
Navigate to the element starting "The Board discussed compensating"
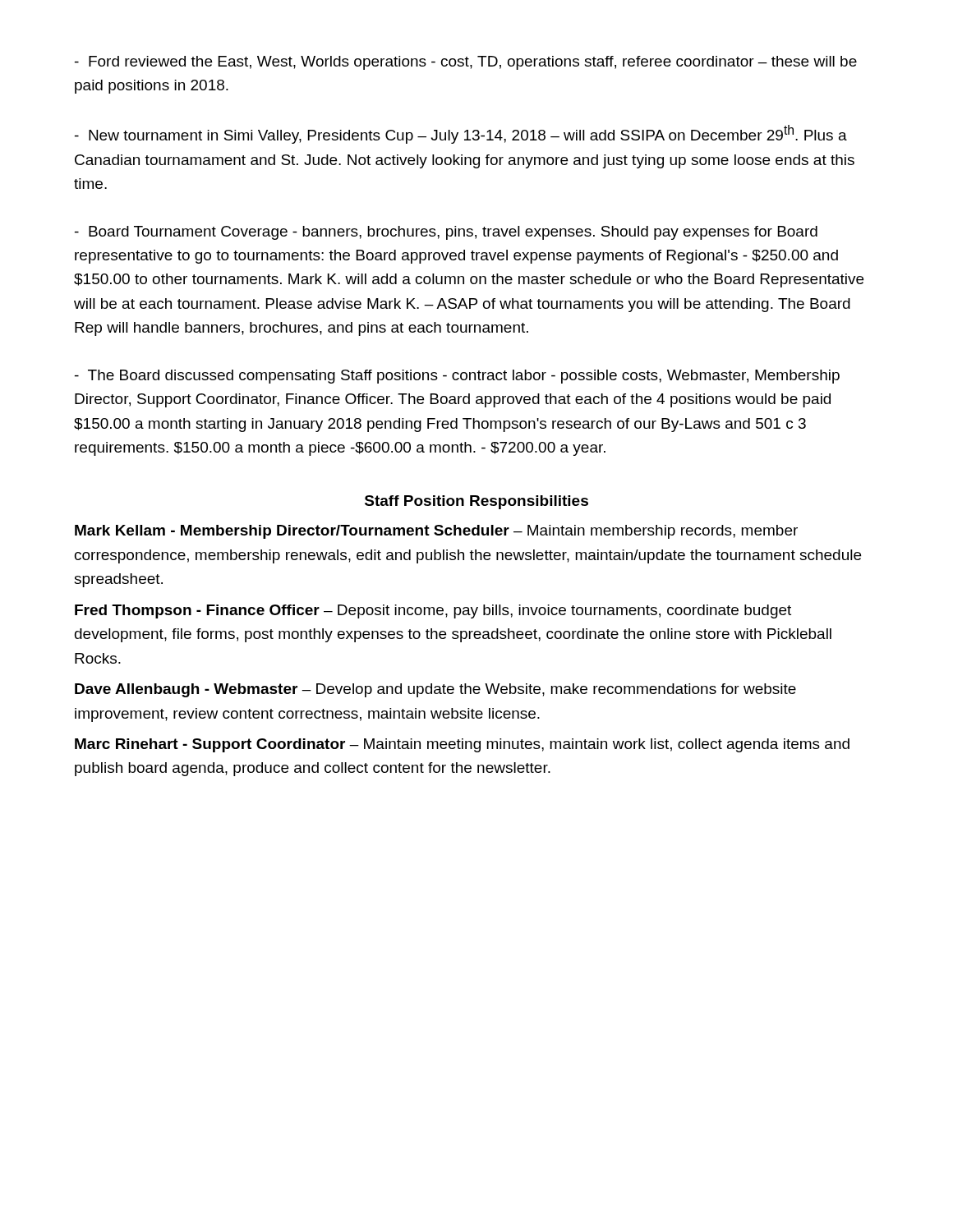click(457, 411)
